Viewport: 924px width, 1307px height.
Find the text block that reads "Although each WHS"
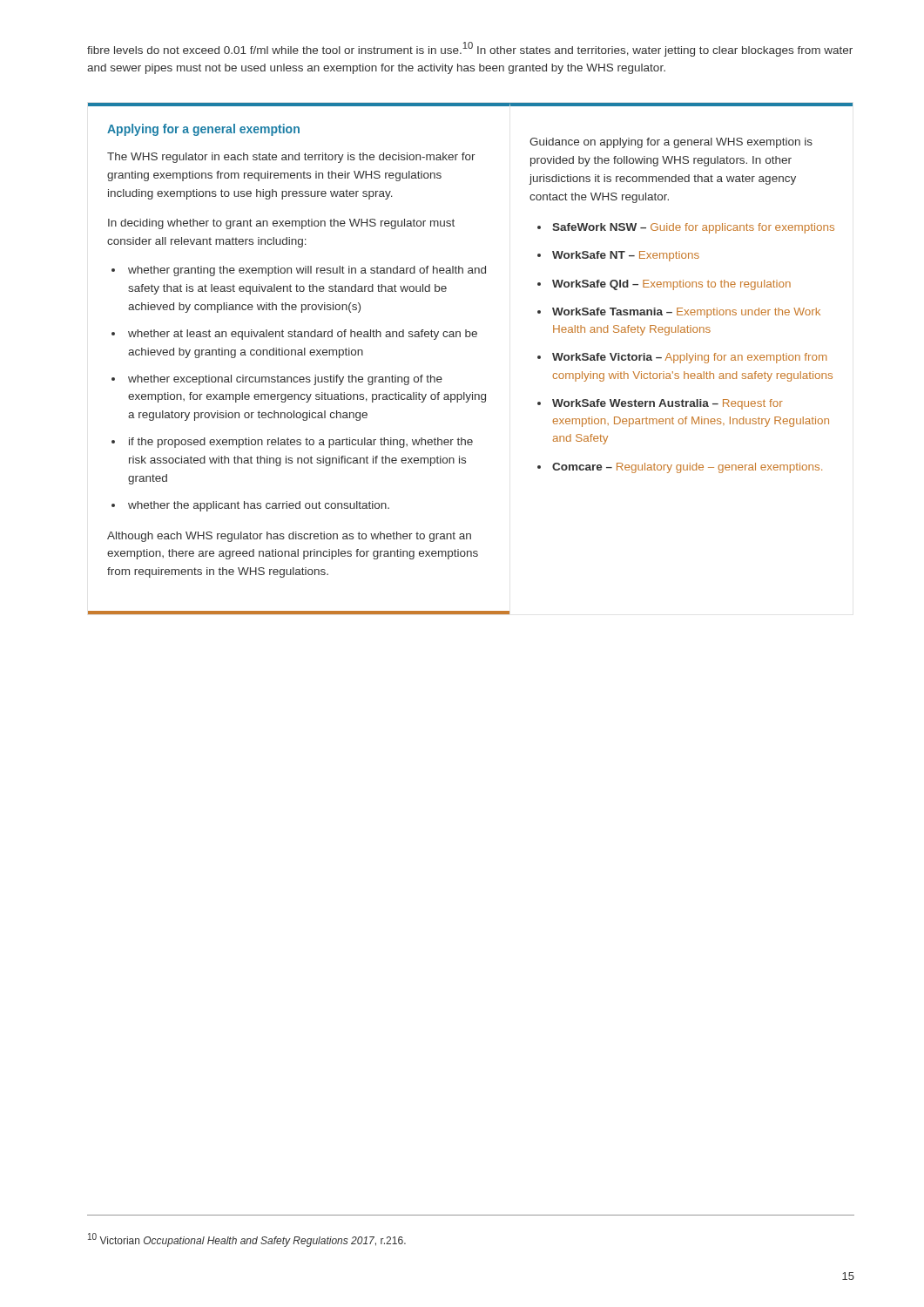point(299,554)
